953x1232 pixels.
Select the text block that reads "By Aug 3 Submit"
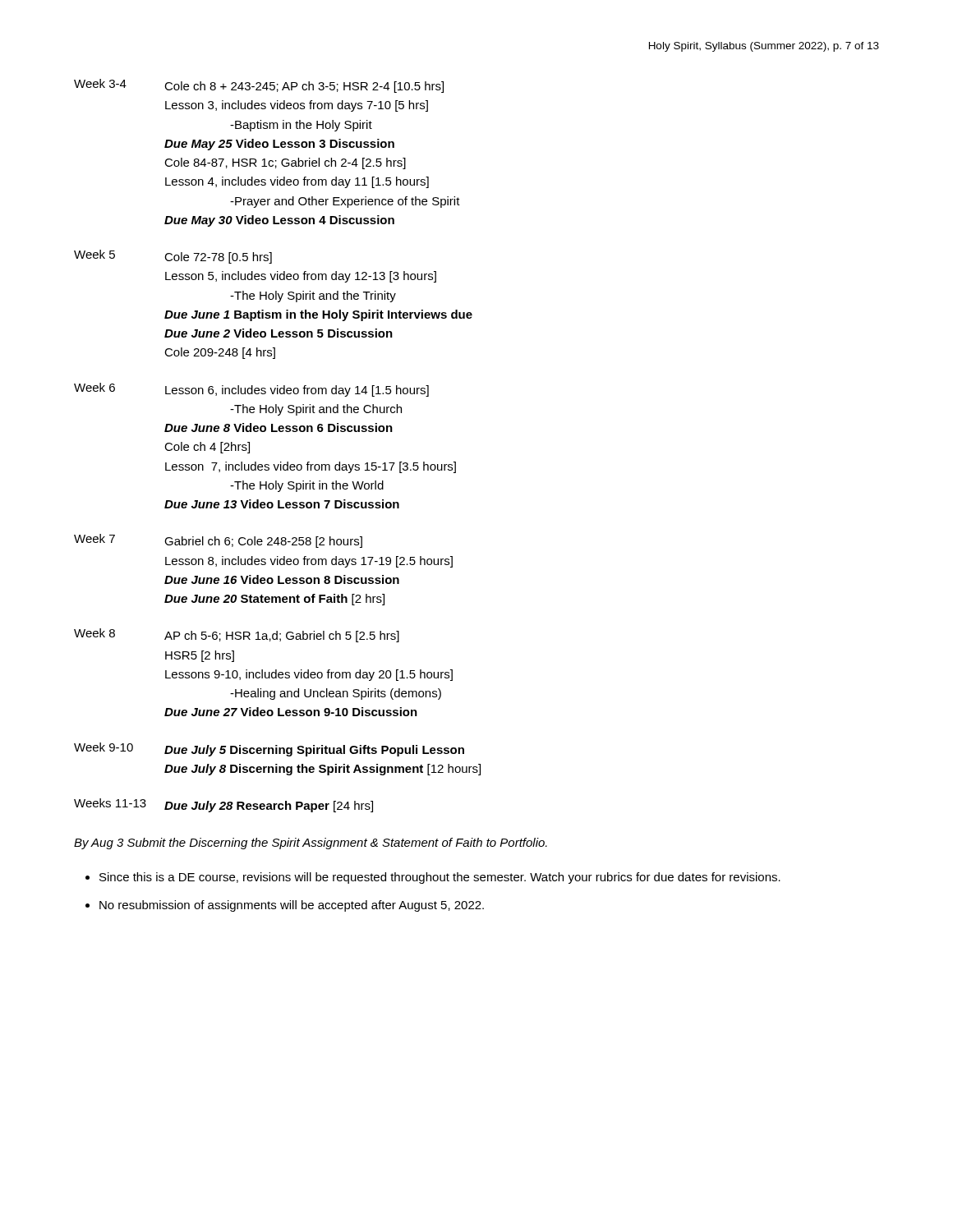(311, 843)
